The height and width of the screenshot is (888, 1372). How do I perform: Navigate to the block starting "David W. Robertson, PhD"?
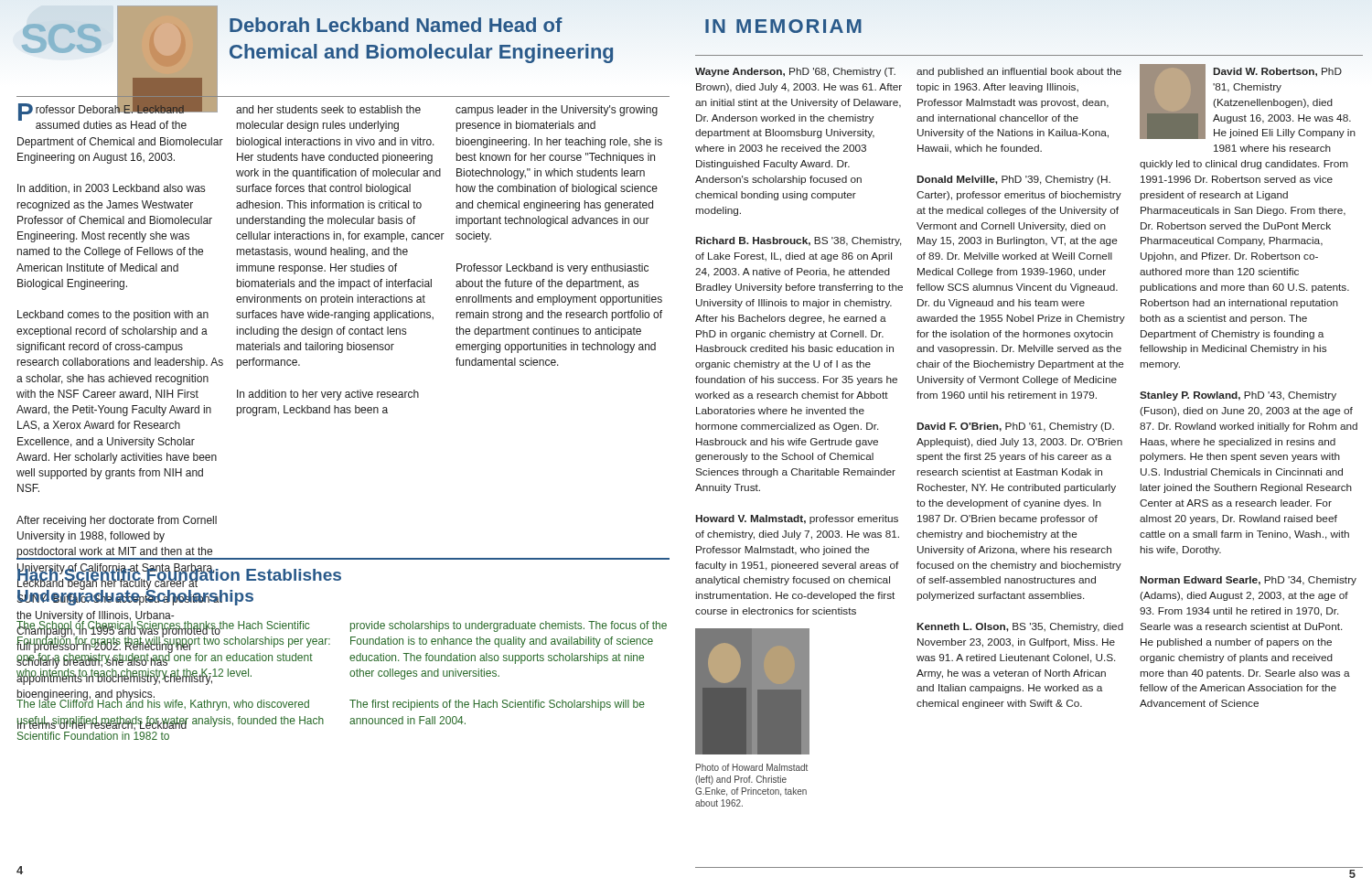1249,387
